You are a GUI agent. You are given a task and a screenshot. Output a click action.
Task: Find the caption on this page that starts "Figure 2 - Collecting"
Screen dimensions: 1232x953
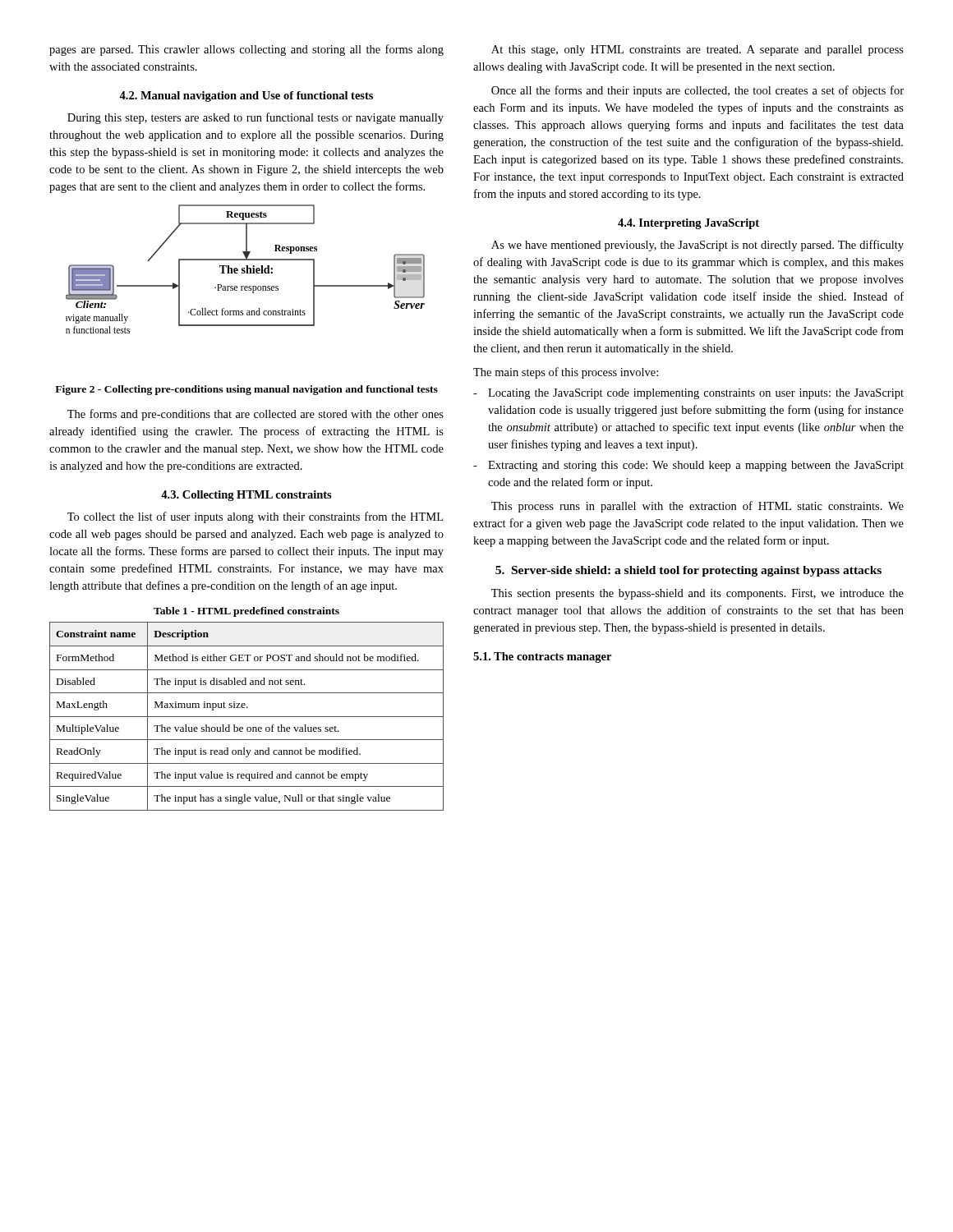(246, 389)
